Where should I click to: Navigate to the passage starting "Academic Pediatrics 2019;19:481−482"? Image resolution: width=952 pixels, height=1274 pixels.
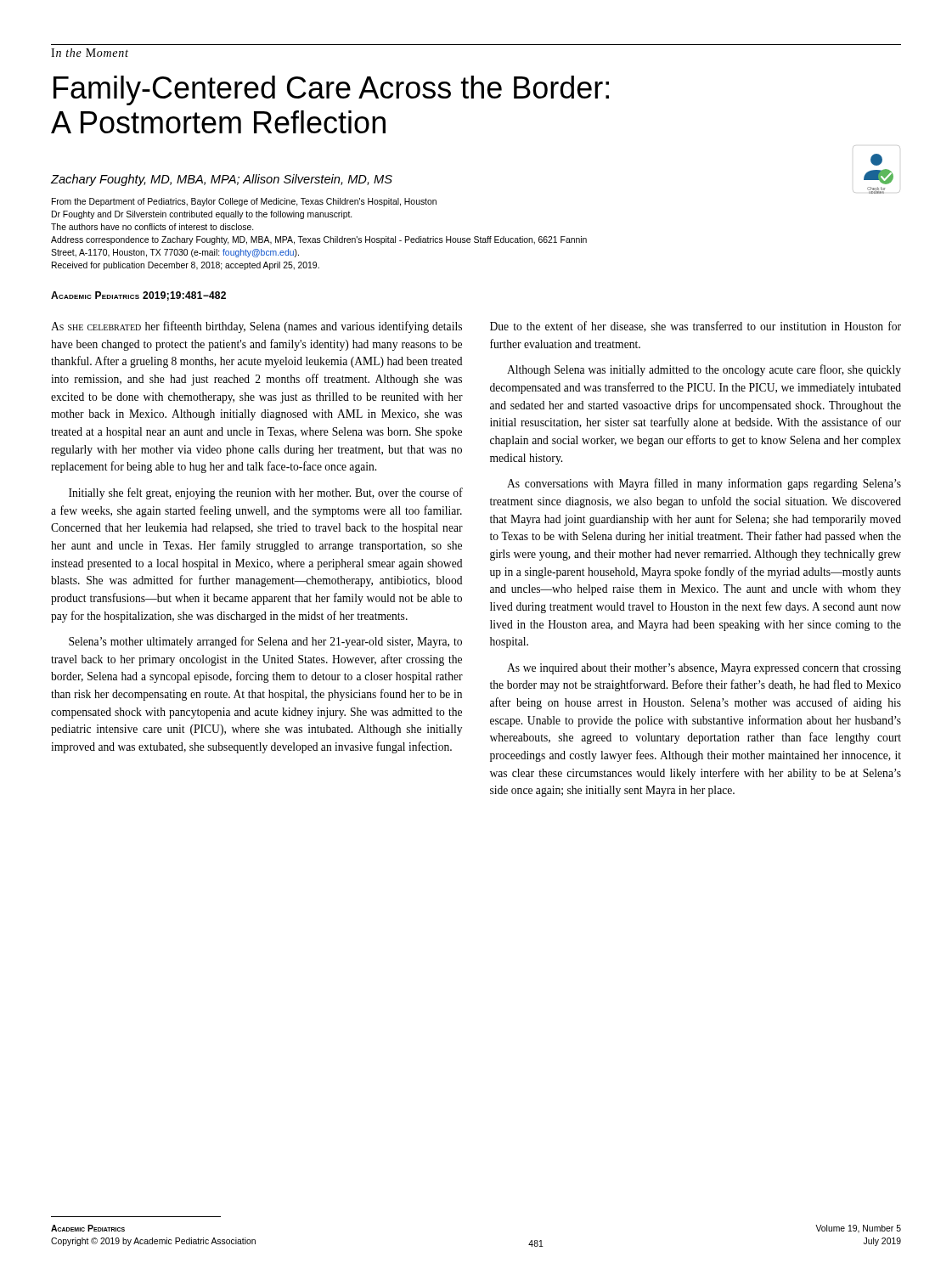click(139, 296)
